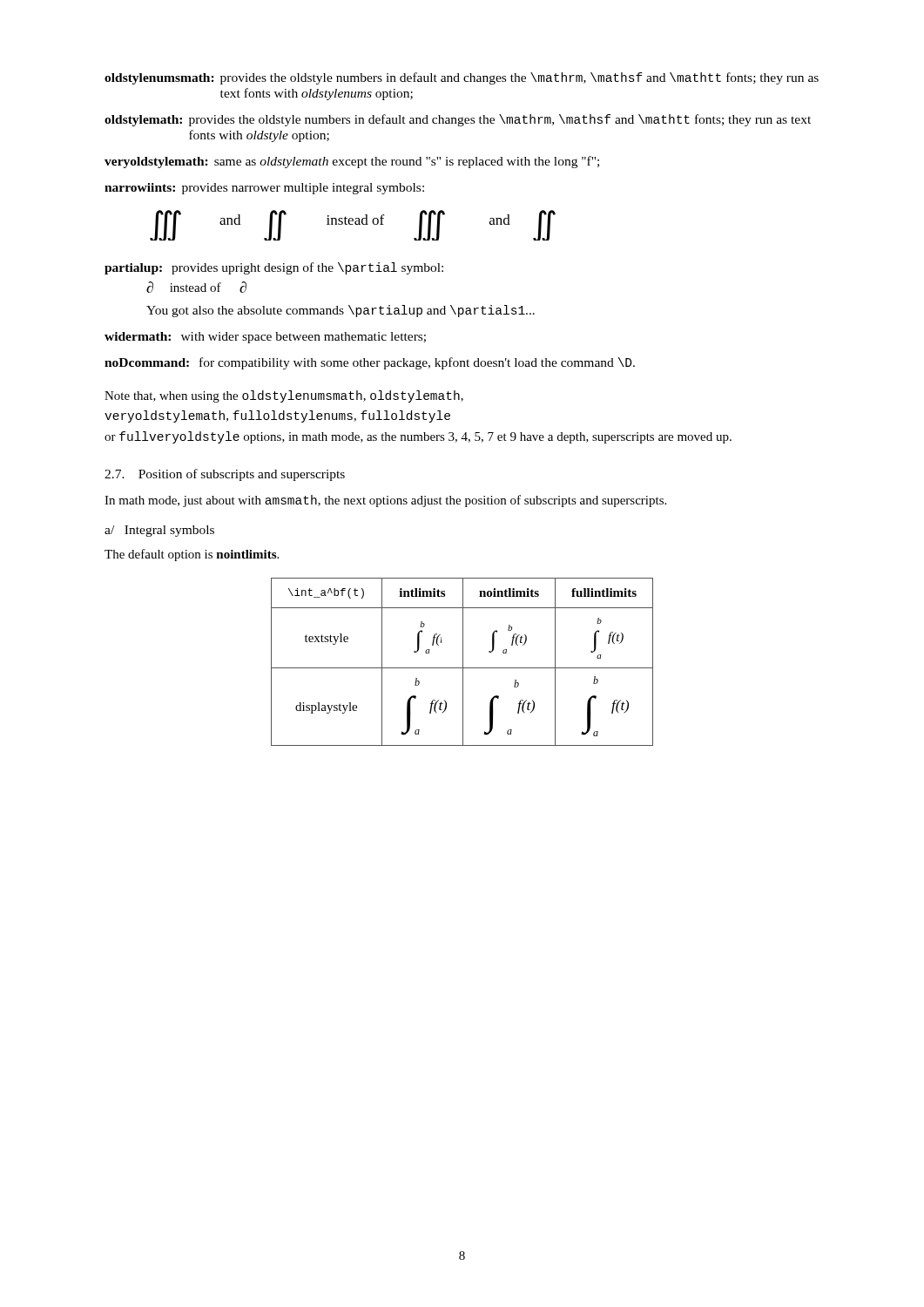Find the text starting "2.7. Position of subscripts and superscripts"
924x1307 pixels.
225,474
